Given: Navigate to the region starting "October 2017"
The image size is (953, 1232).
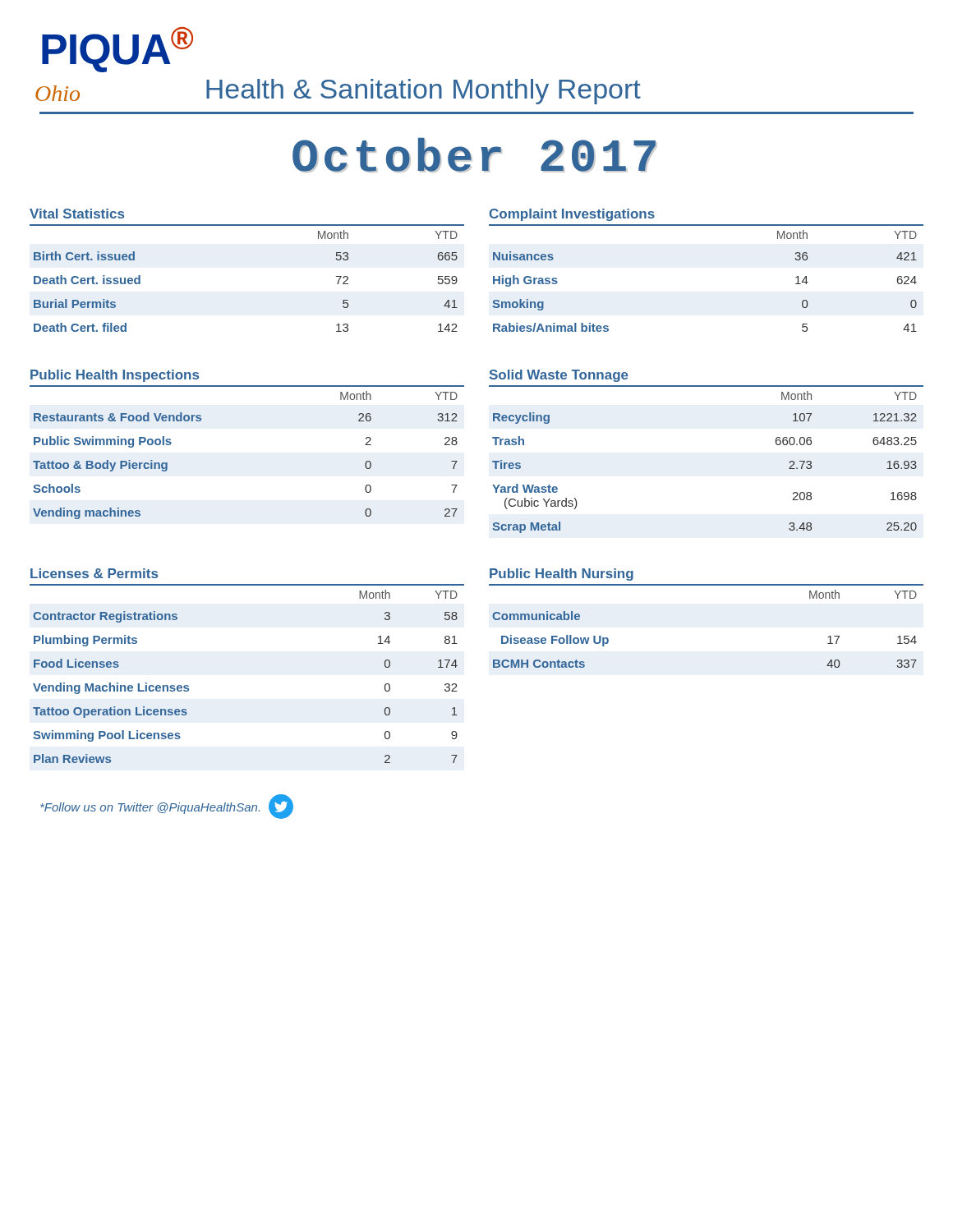Looking at the screenshot, I should click(x=476, y=159).
